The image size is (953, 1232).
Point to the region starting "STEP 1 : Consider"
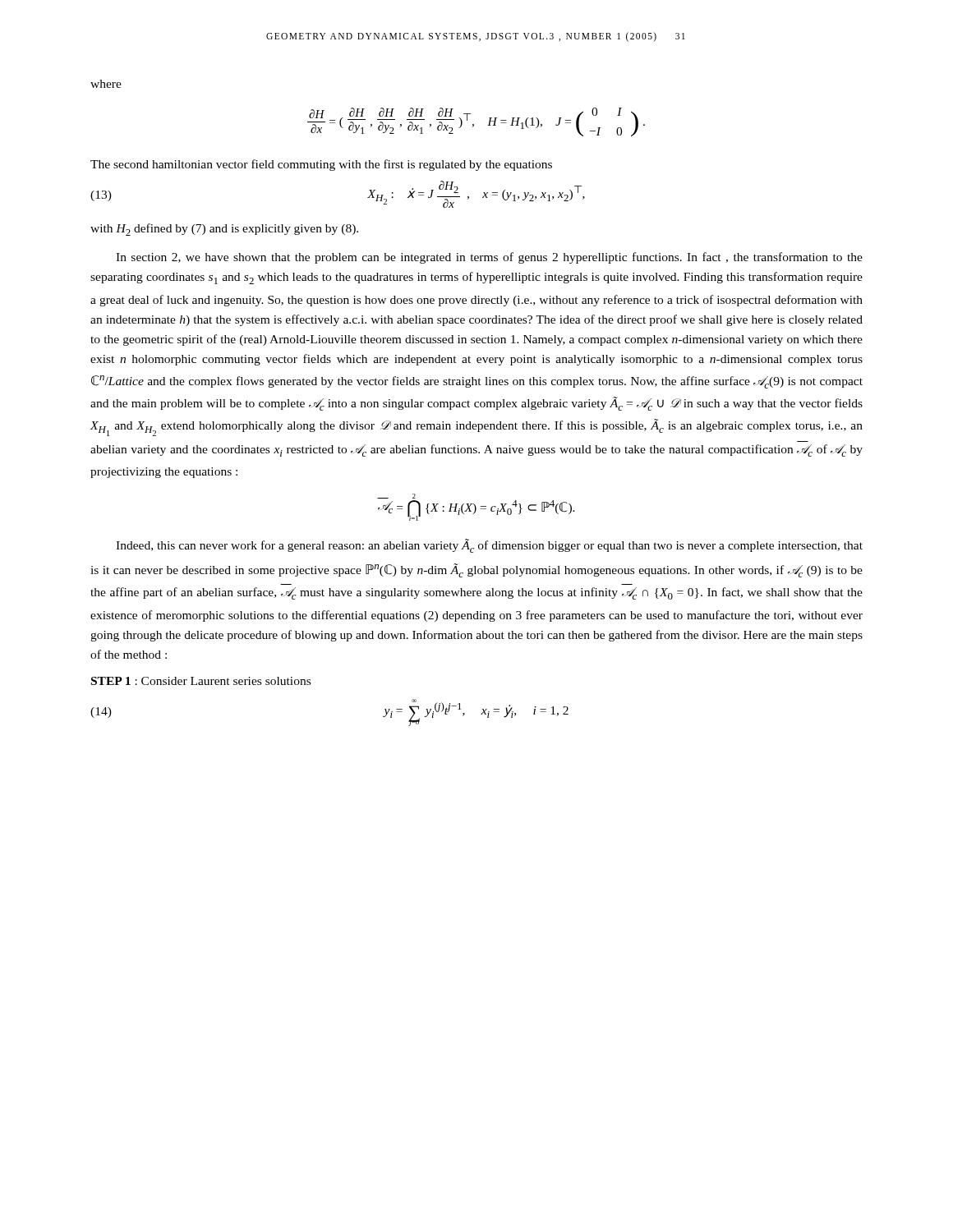click(201, 680)
